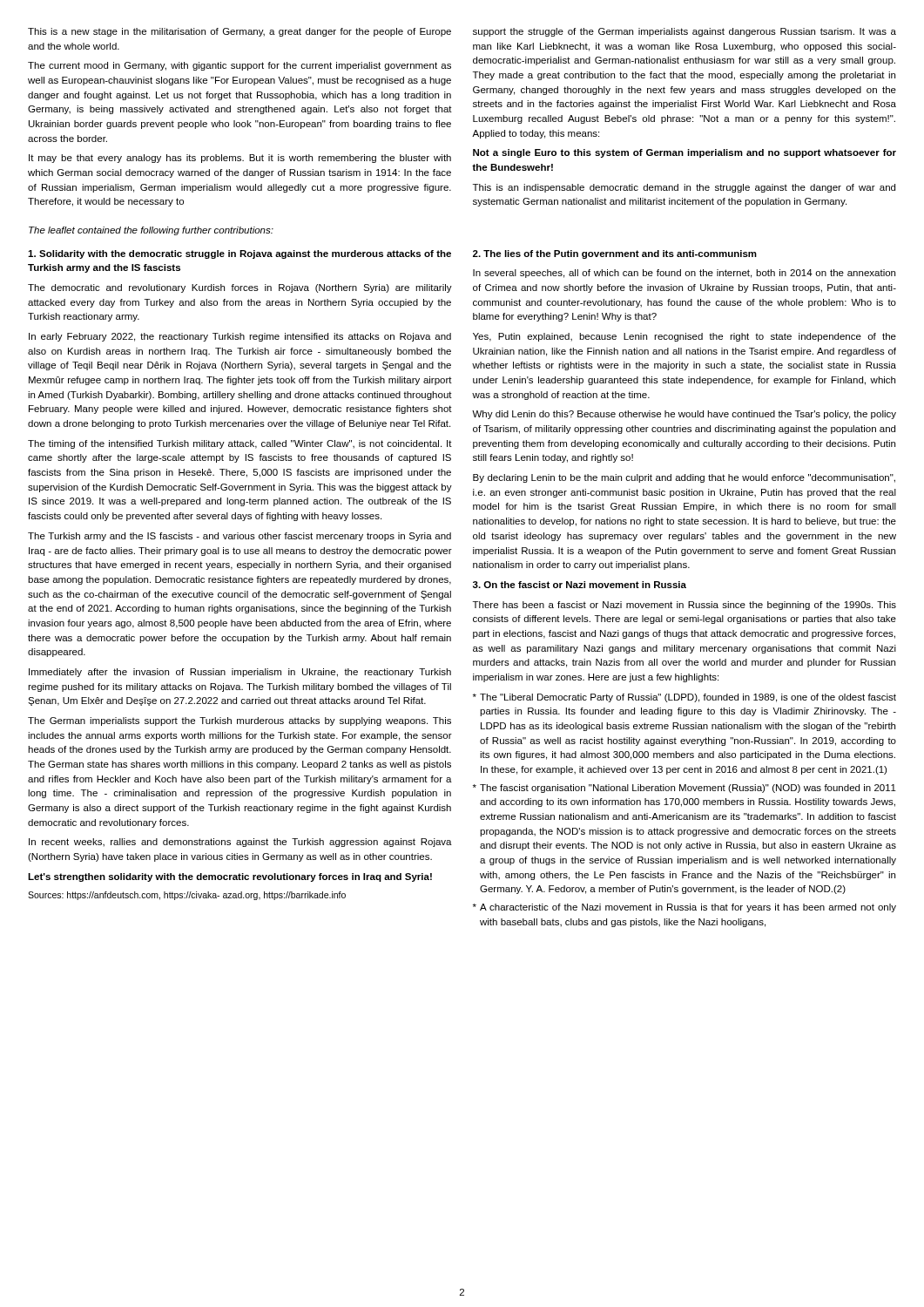Locate the section header that opens with "1. Solidarity with"
The height and width of the screenshot is (1307, 924).
pos(240,261)
